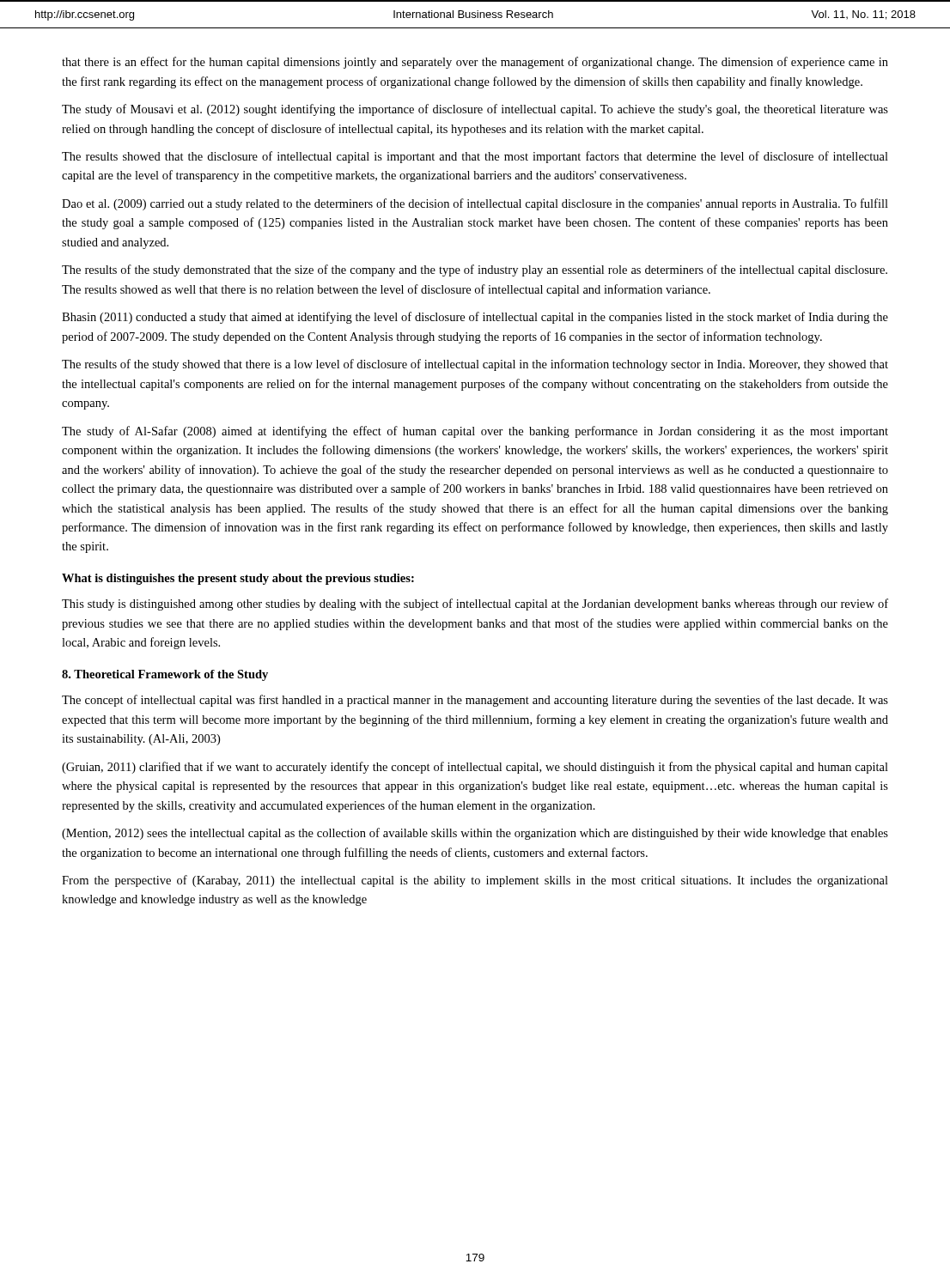Locate the element starting "Bhasin (2011) conducted"
The height and width of the screenshot is (1288, 950).
pyautogui.click(x=475, y=327)
